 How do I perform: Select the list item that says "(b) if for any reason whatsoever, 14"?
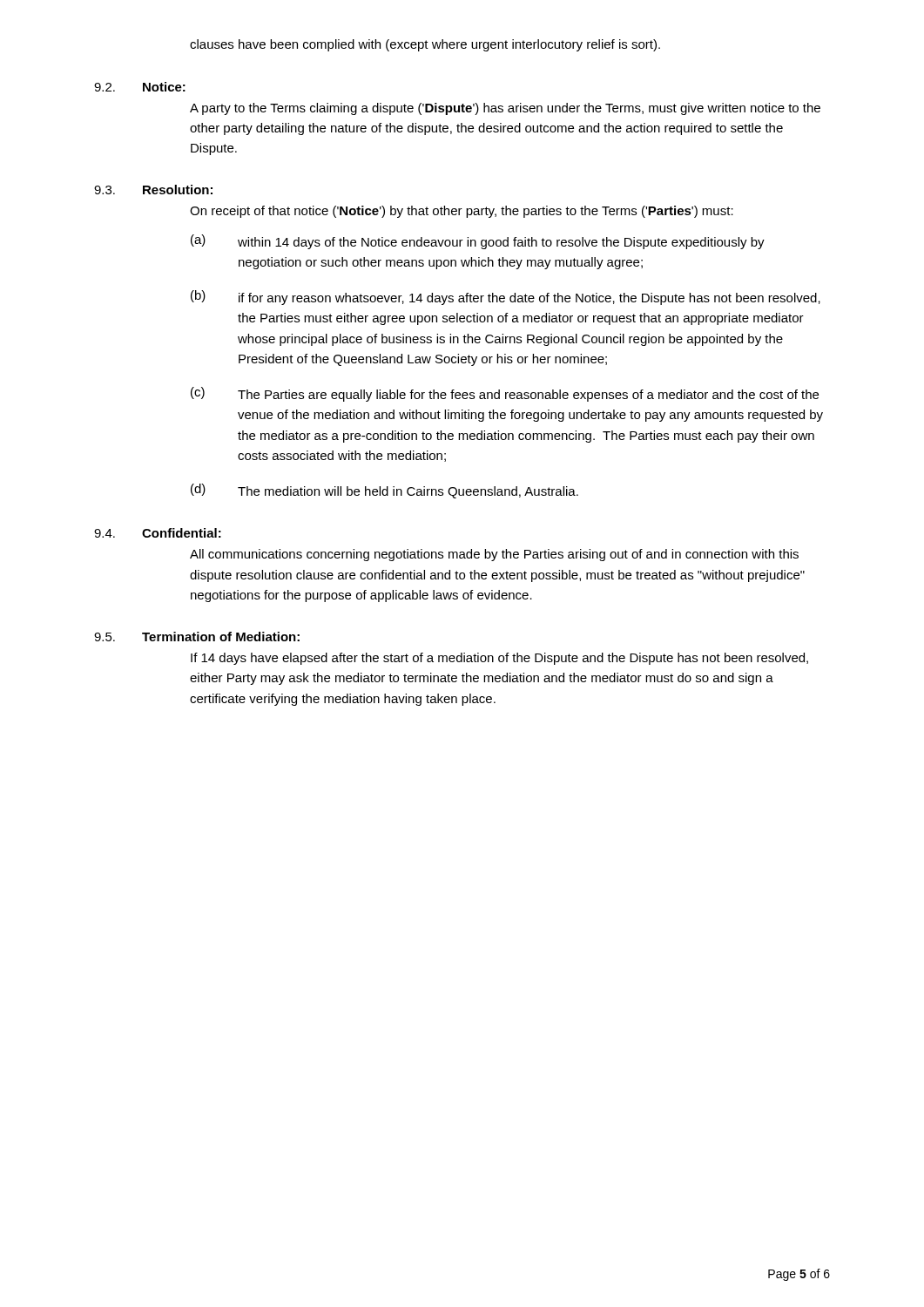point(510,328)
